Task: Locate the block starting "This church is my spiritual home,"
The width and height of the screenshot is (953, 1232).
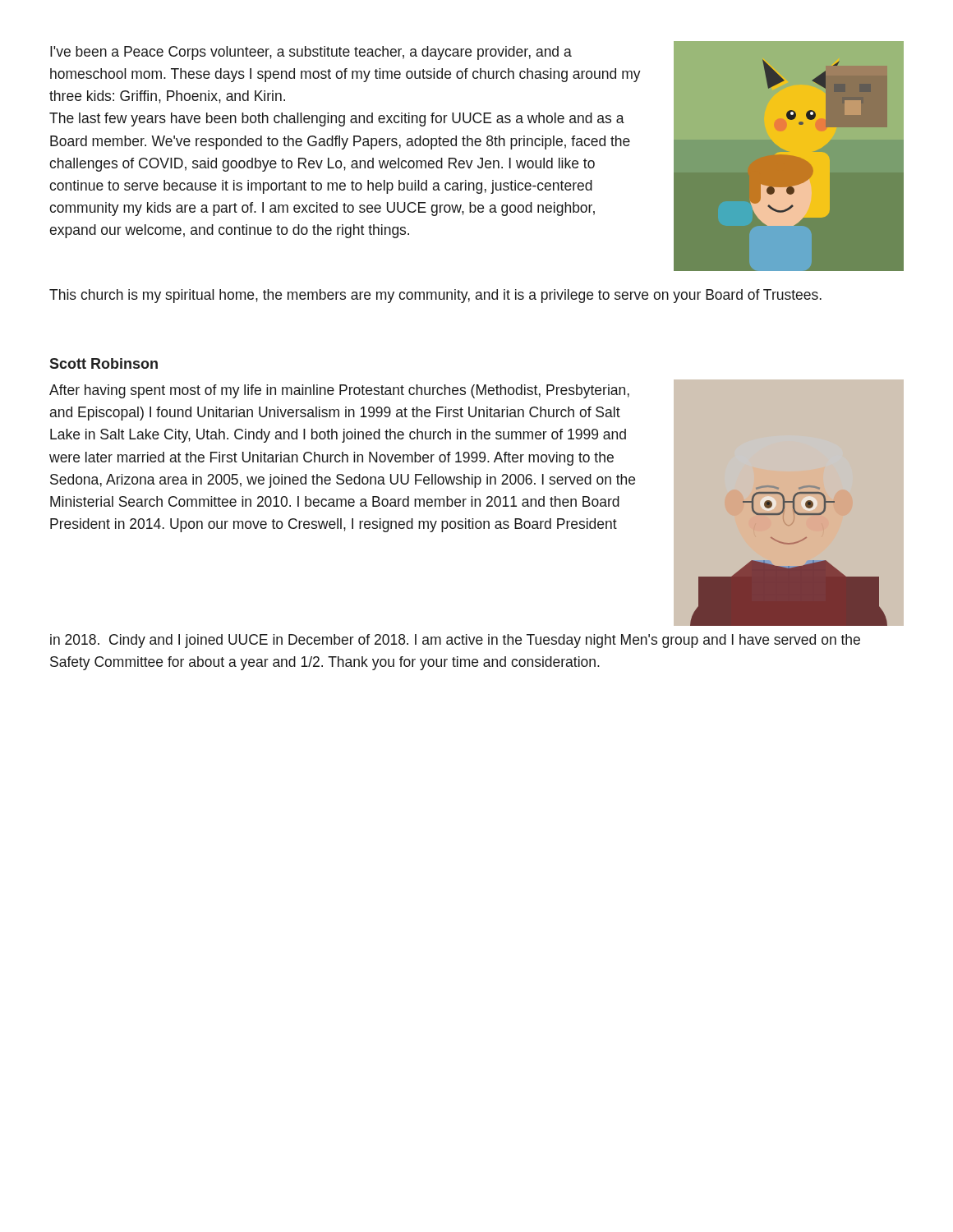Action: (436, 295)
